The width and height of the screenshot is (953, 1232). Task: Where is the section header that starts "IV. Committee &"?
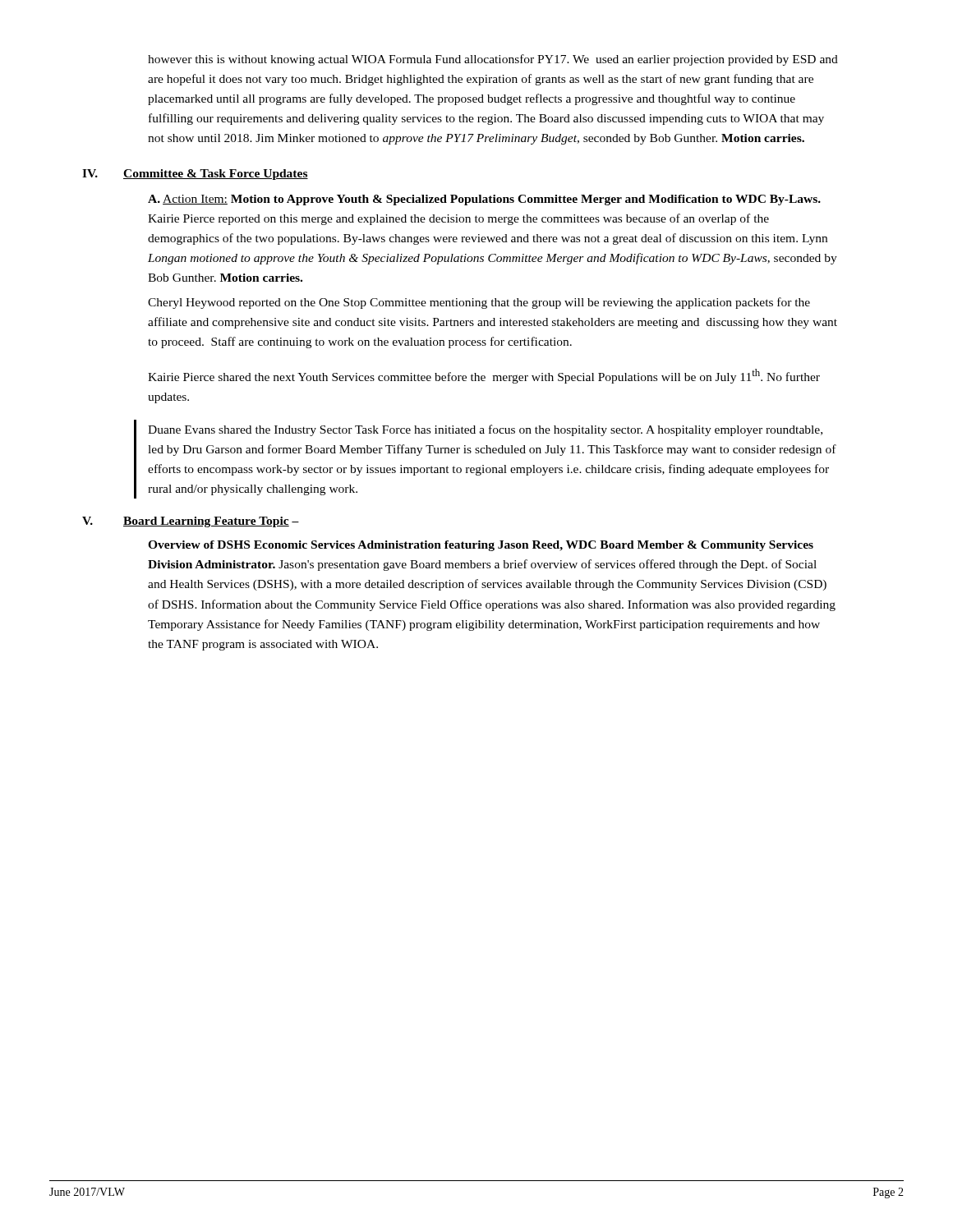[x=195, y=173]
